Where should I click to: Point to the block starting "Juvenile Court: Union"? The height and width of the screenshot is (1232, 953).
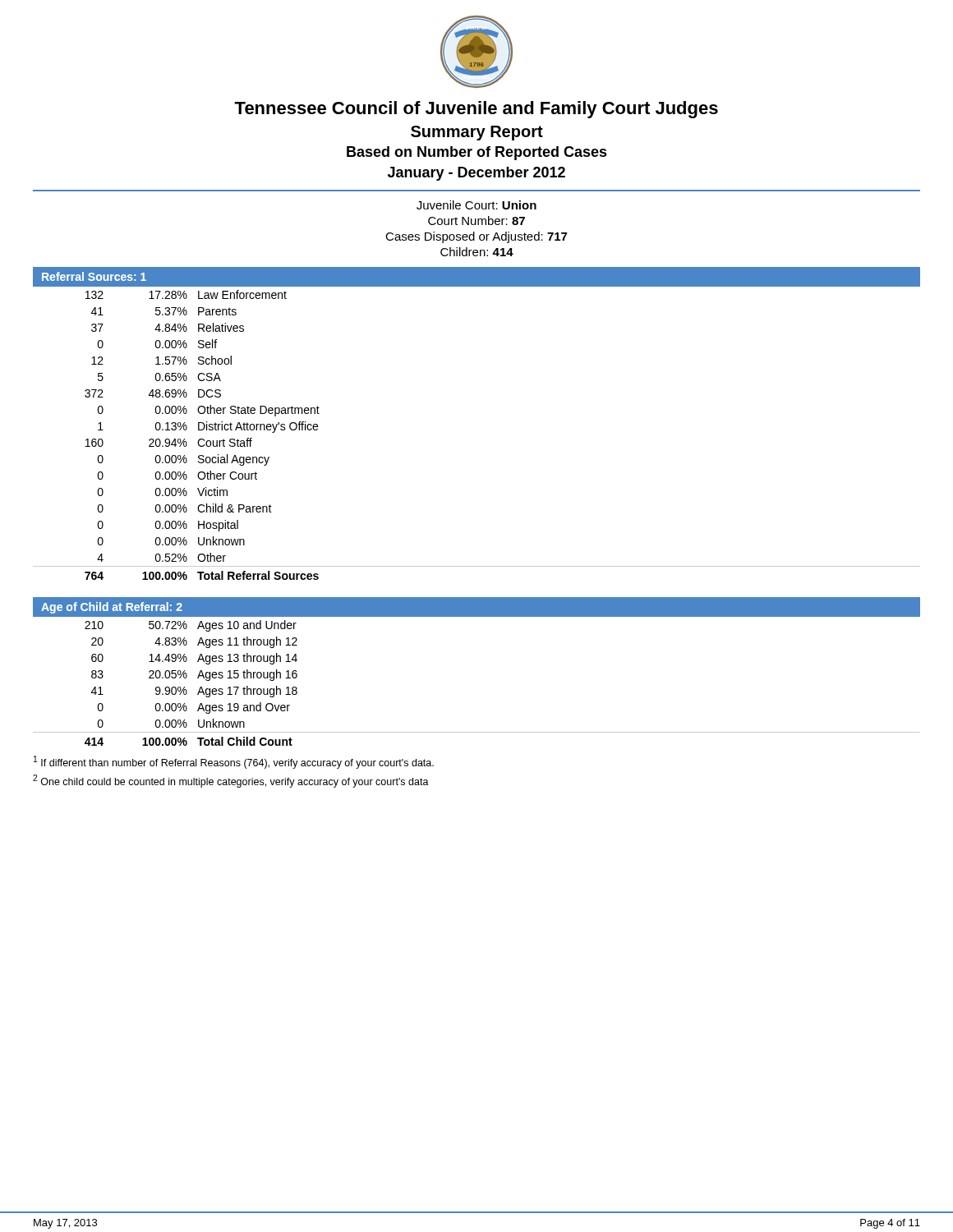coord(476,228)
